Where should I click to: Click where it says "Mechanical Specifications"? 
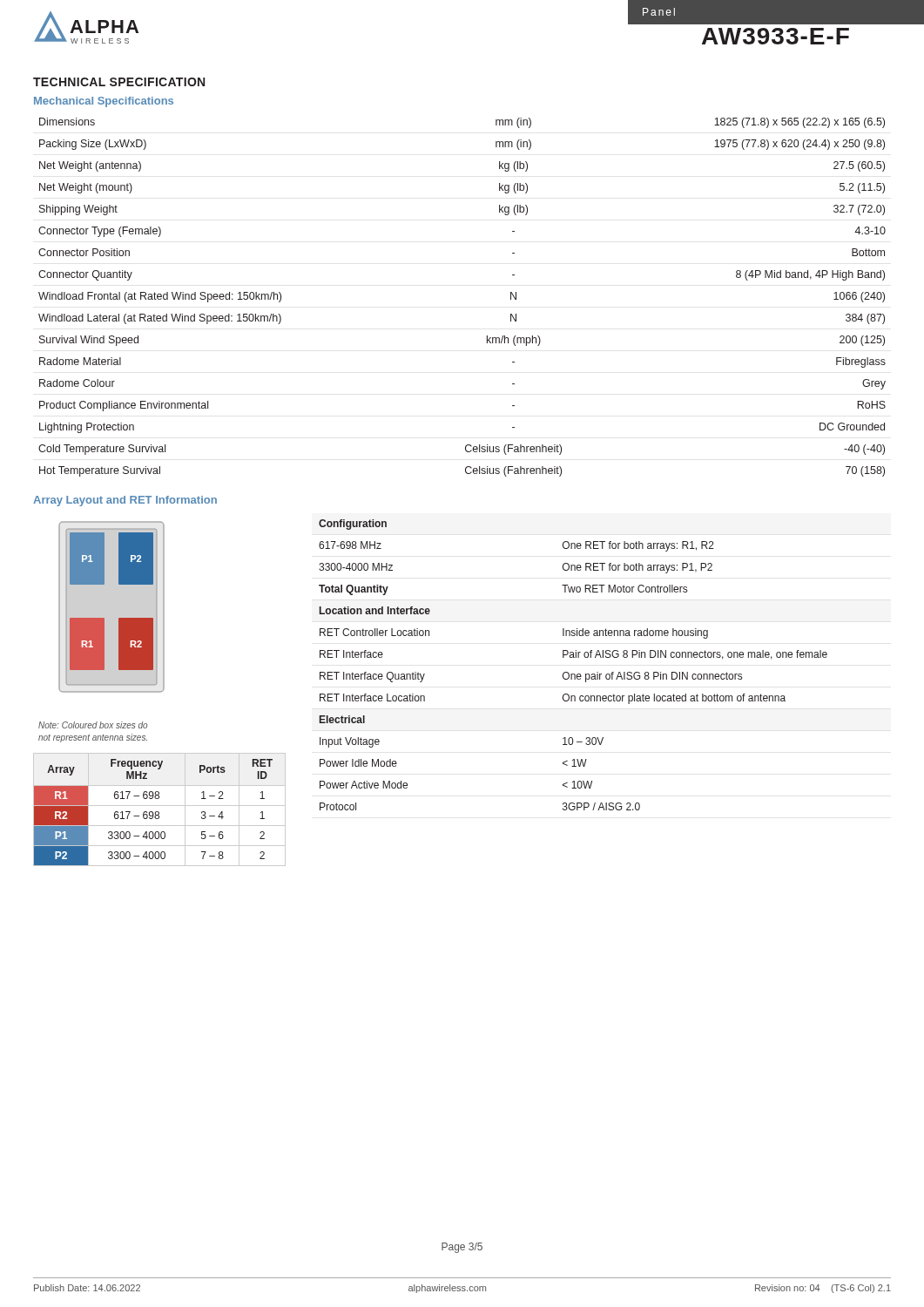point(104,101)
